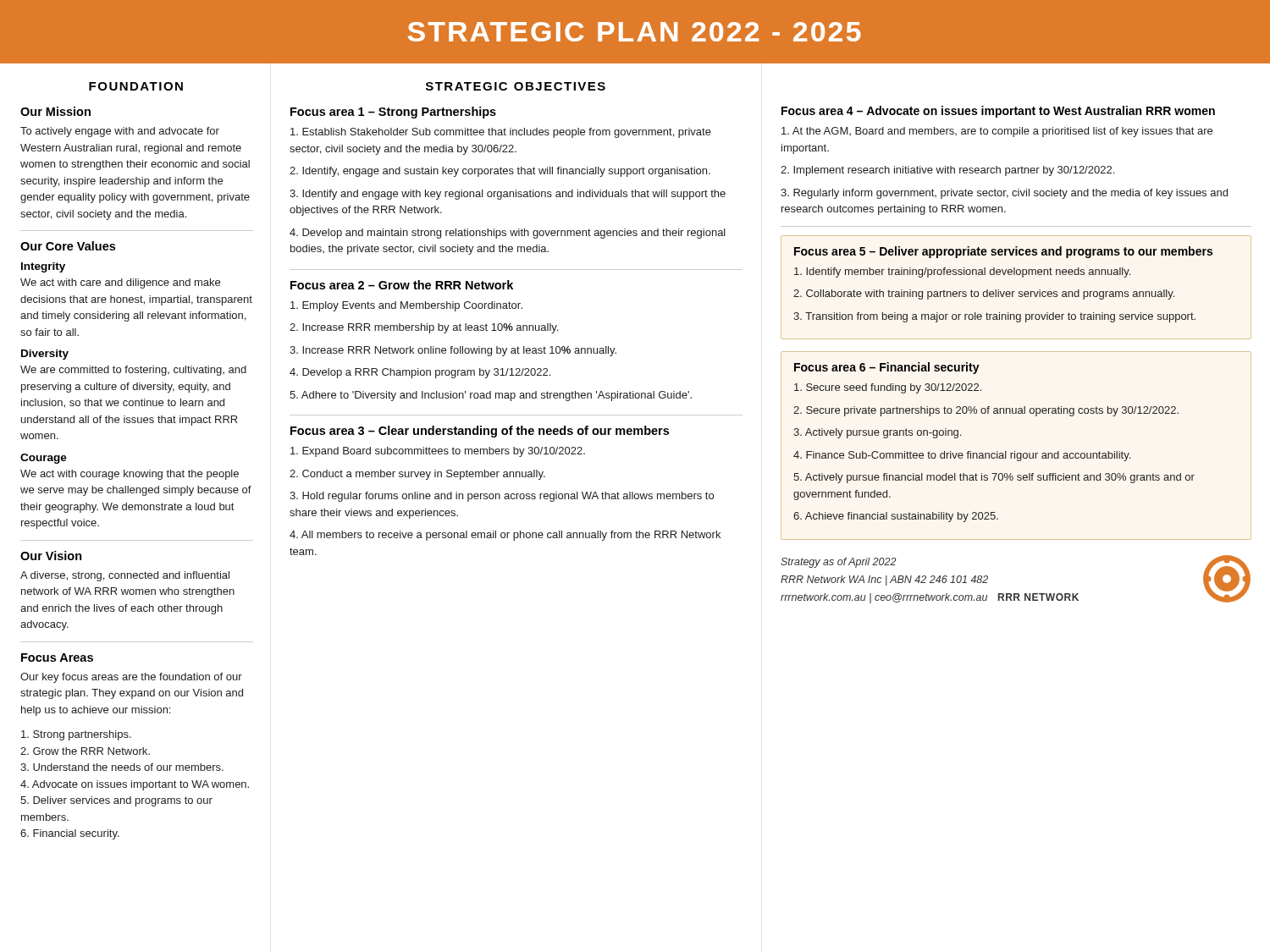Click on the passage starting "5. Actively pursue financial"
Image resolution: width=1270 pixels, height=952 pixels.
[x=994, y=485]
